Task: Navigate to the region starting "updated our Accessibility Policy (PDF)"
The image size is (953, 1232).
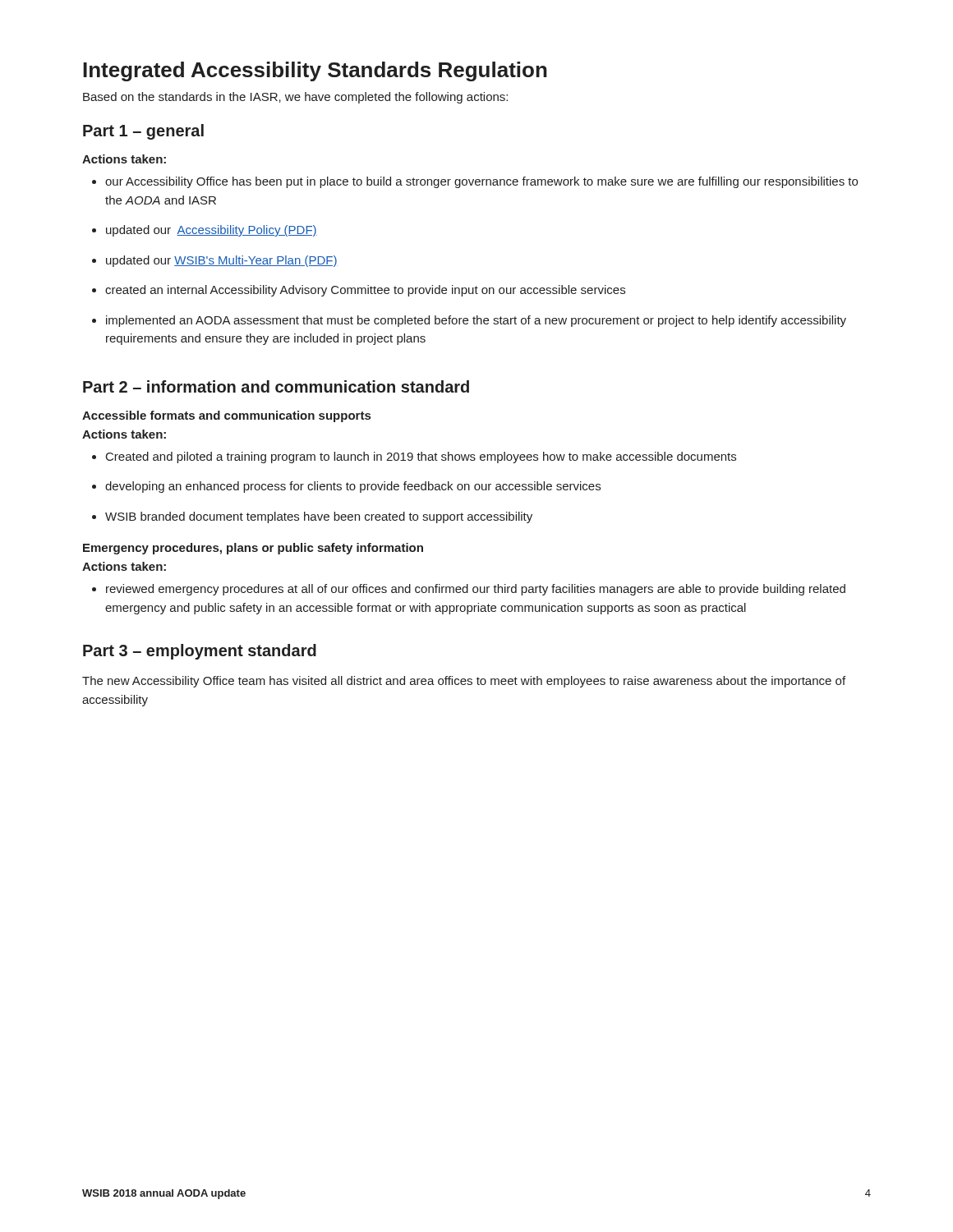Action: tap(205, 231)
